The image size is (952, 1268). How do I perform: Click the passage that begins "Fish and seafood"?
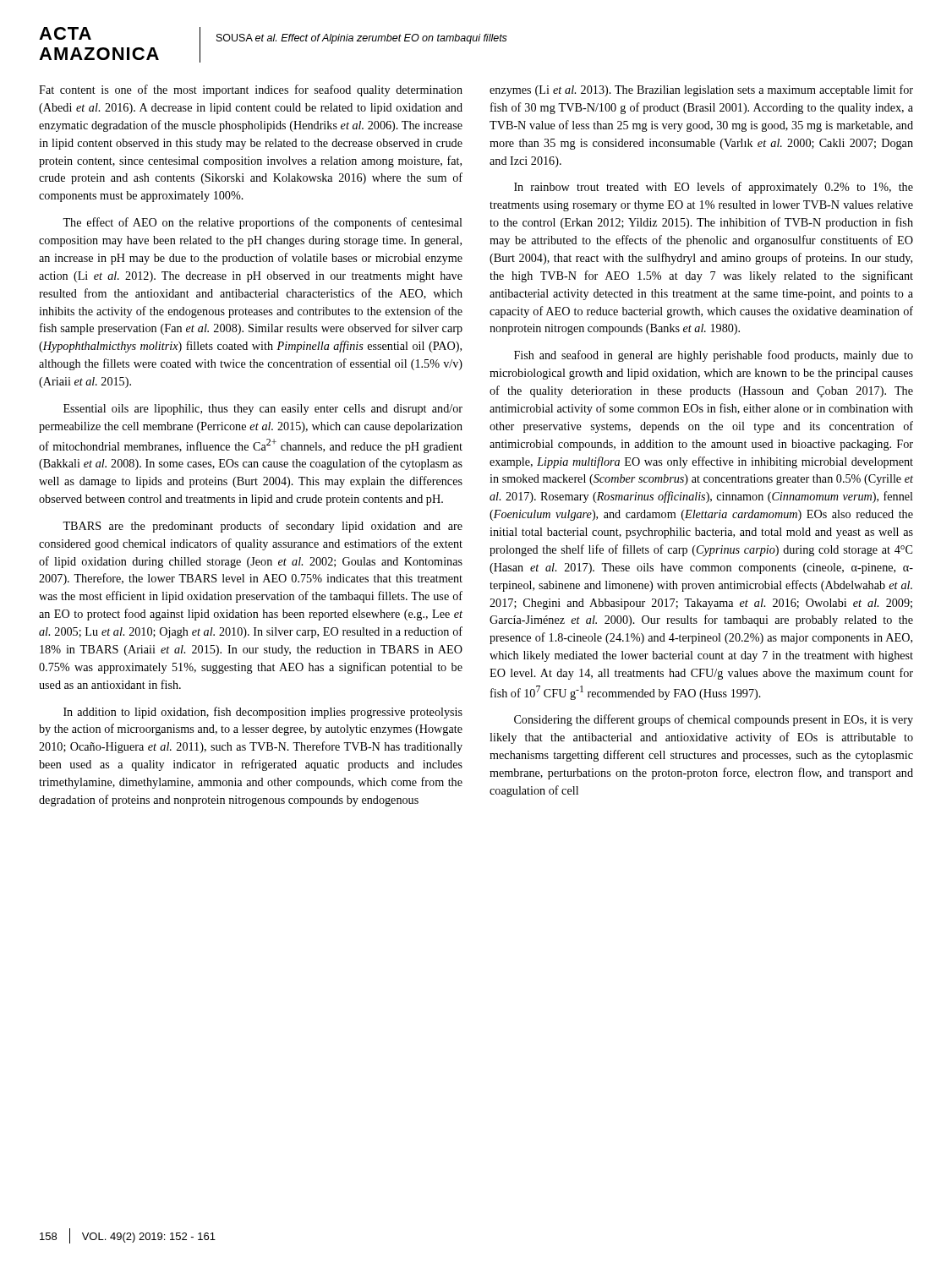(x=701, y=524)
